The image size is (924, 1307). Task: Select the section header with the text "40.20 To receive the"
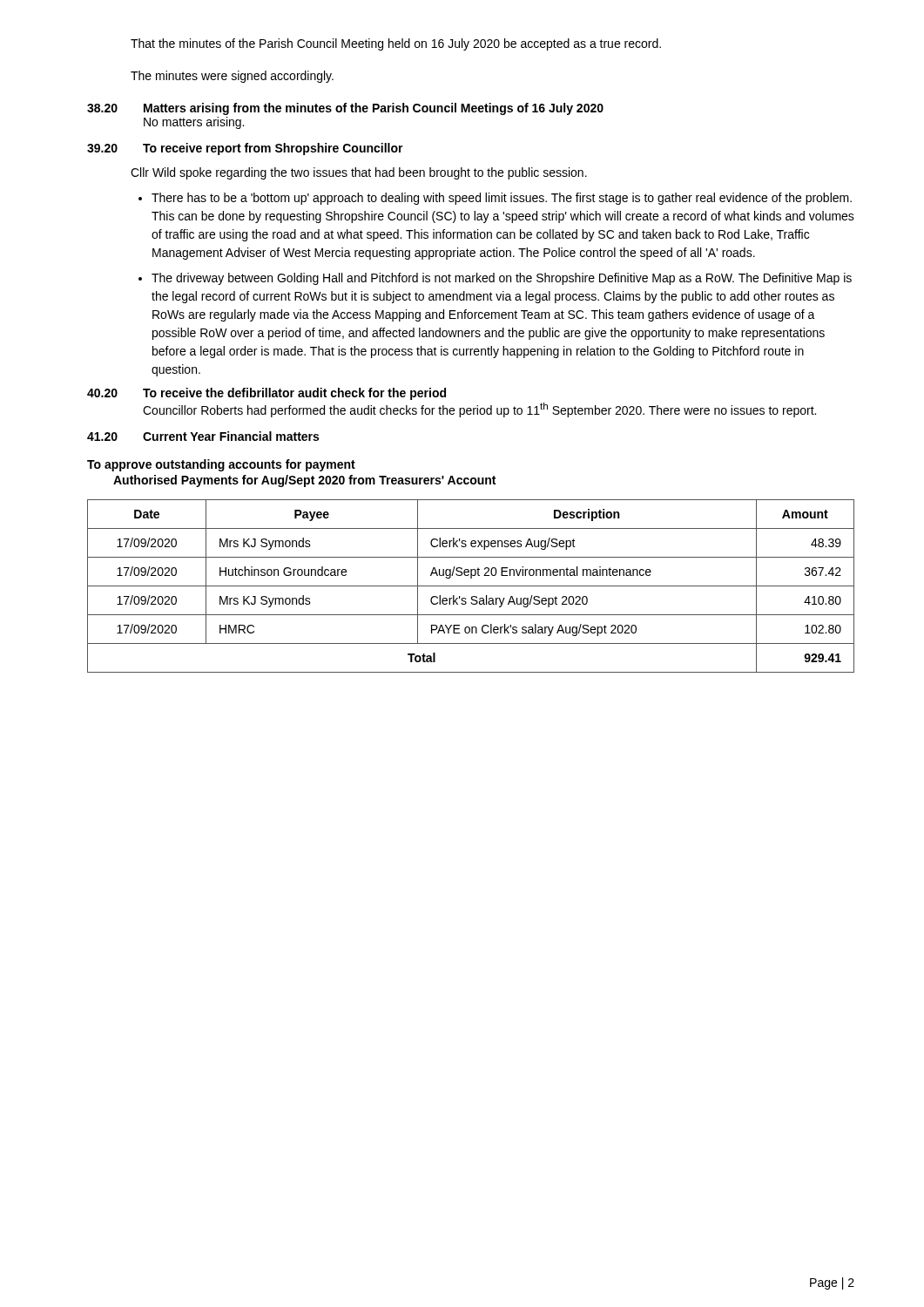471,402
